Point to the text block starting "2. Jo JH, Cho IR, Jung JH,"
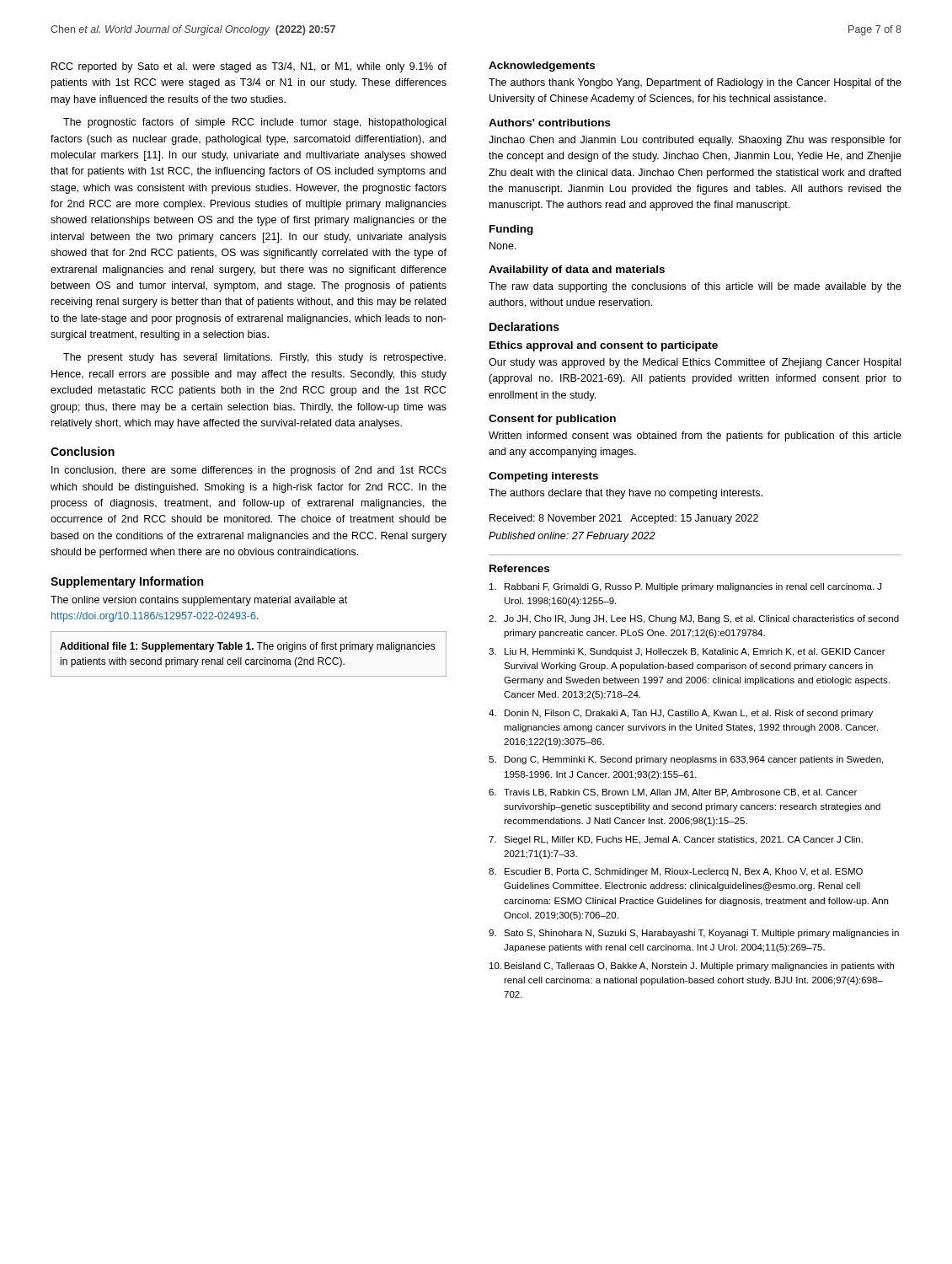This screenshot has width=952, height=1264. click(x=695, y=626)
